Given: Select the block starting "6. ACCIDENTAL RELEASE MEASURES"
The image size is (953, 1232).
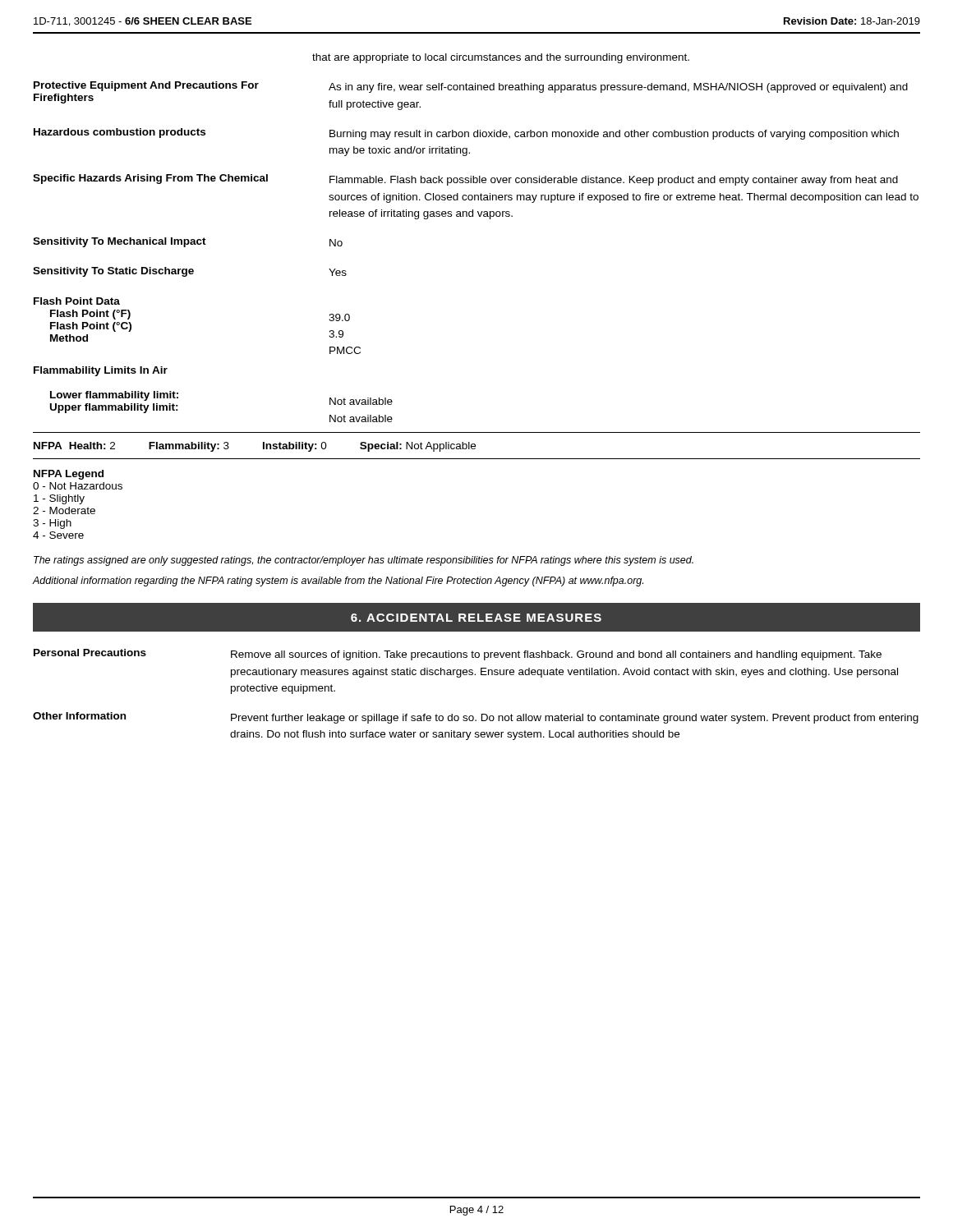Looking at the screenshot, I should (476, 617).
